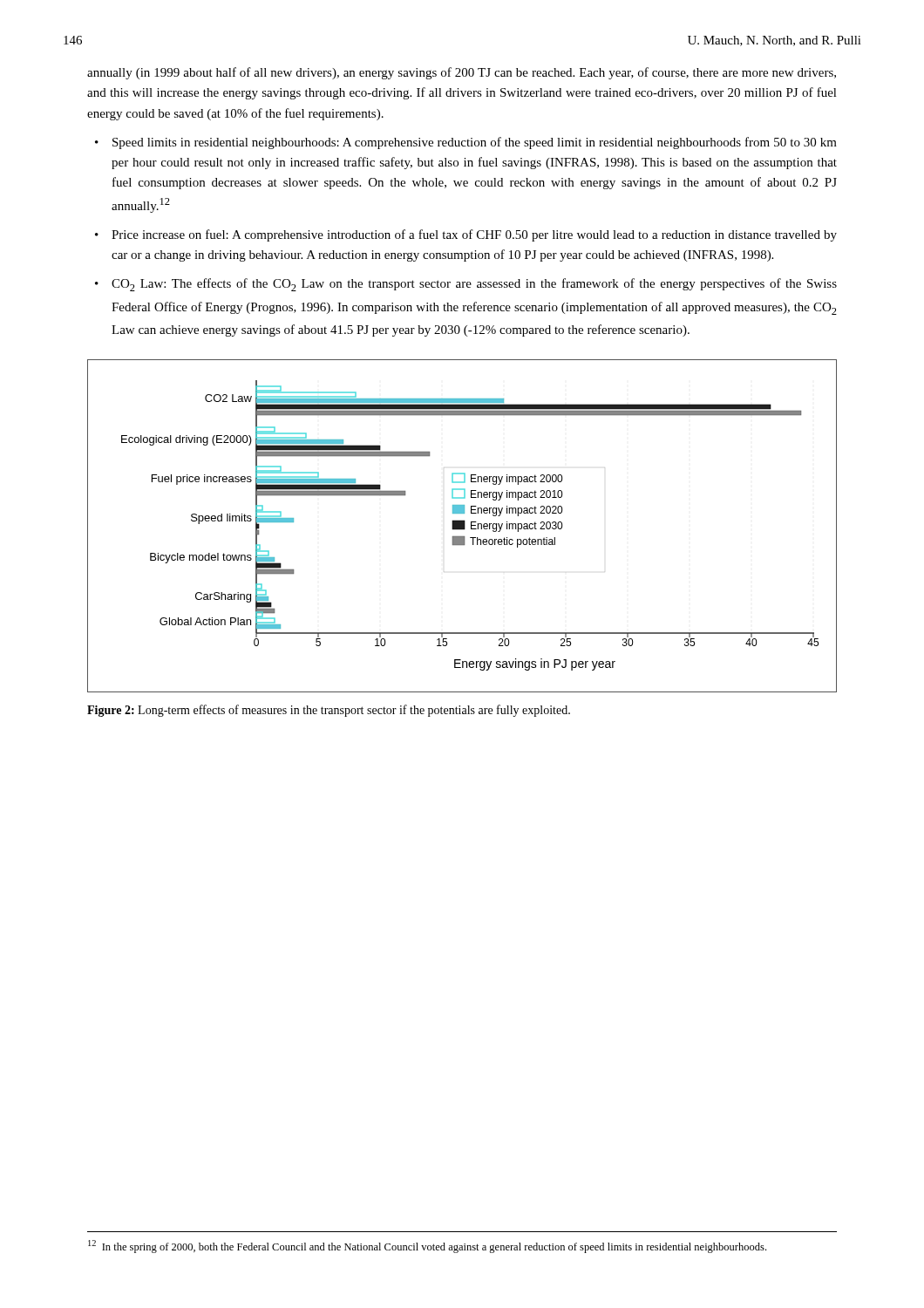Image resolution: width=924 pixels, height=1308 pixels.
Task: Where is the passage that starts "Price increase on fuel: A comprehensive"?
Action: 474,244
